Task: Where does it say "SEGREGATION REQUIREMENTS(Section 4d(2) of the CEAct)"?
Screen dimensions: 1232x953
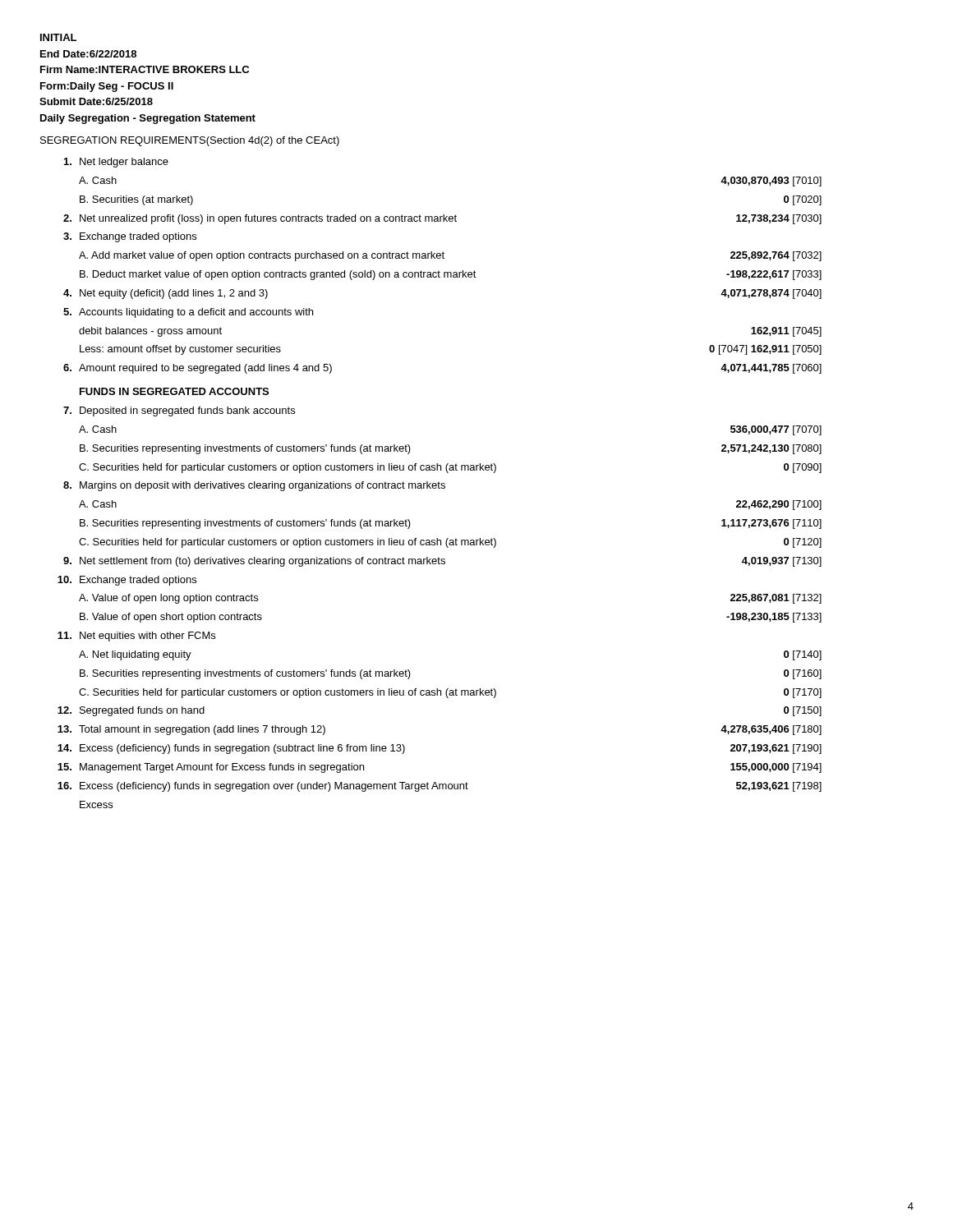Action: (x=190, y=140)
